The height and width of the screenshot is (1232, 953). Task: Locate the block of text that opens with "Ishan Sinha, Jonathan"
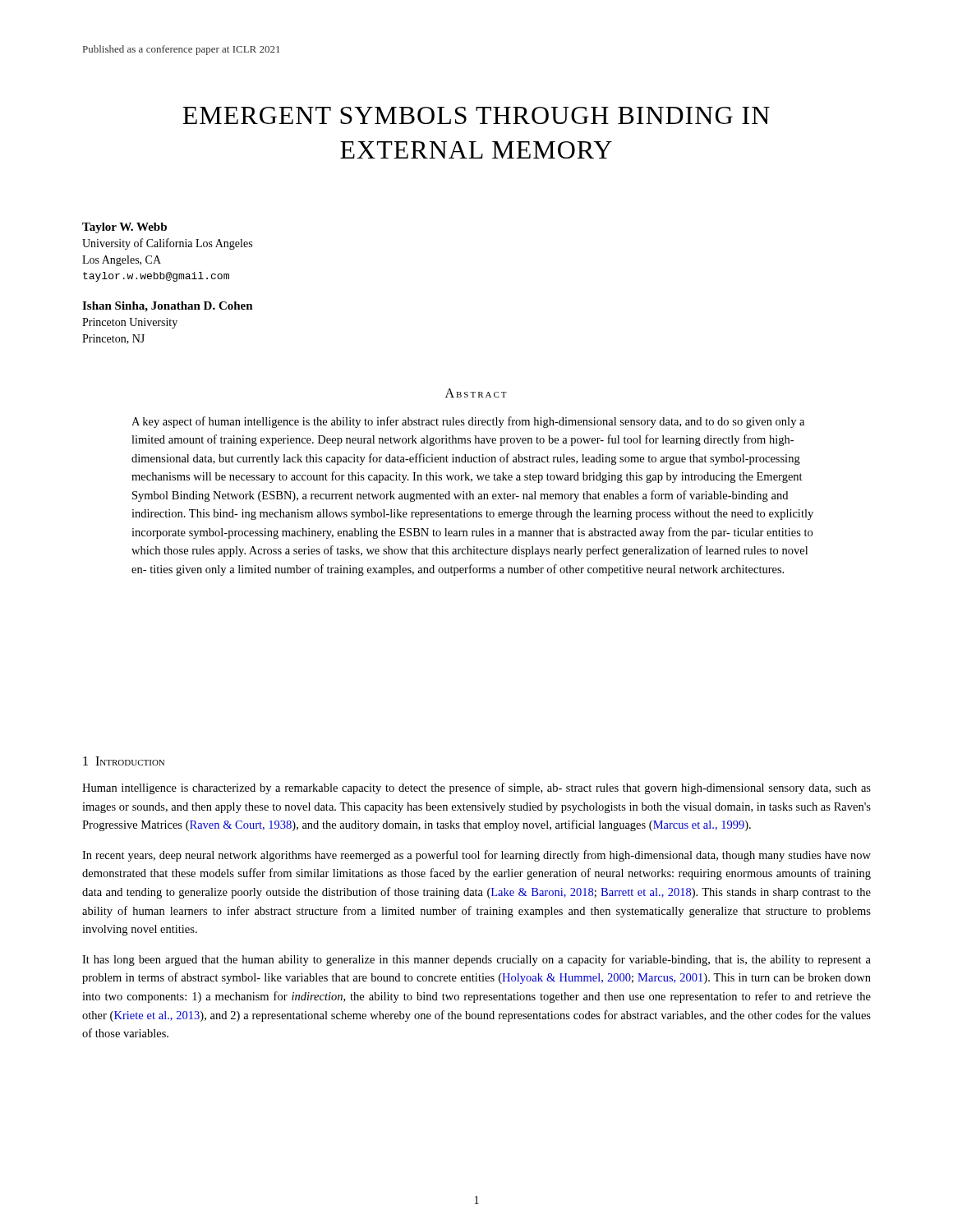(x=168, y=307)
